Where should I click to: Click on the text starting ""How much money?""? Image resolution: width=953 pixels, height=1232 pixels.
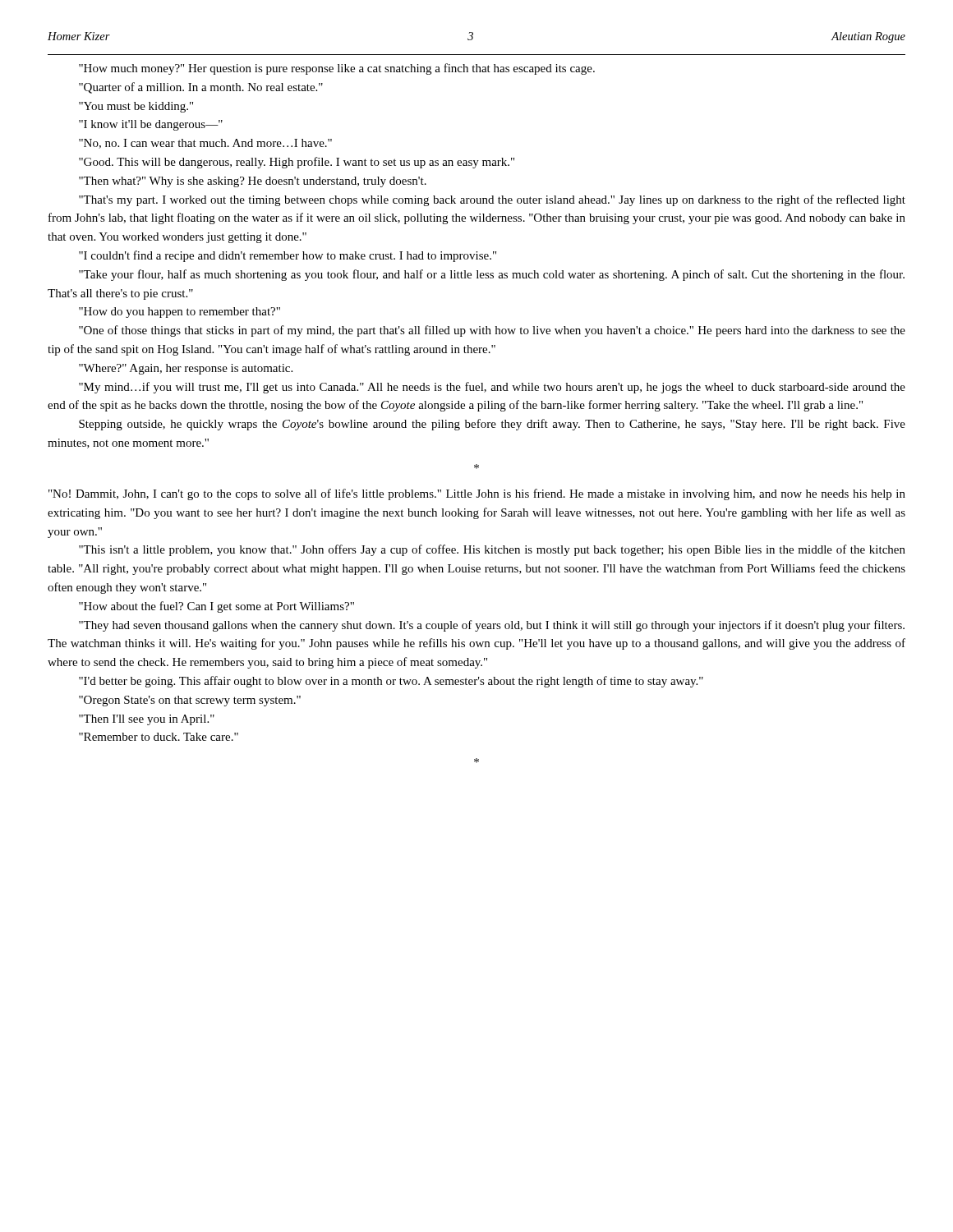476,416
